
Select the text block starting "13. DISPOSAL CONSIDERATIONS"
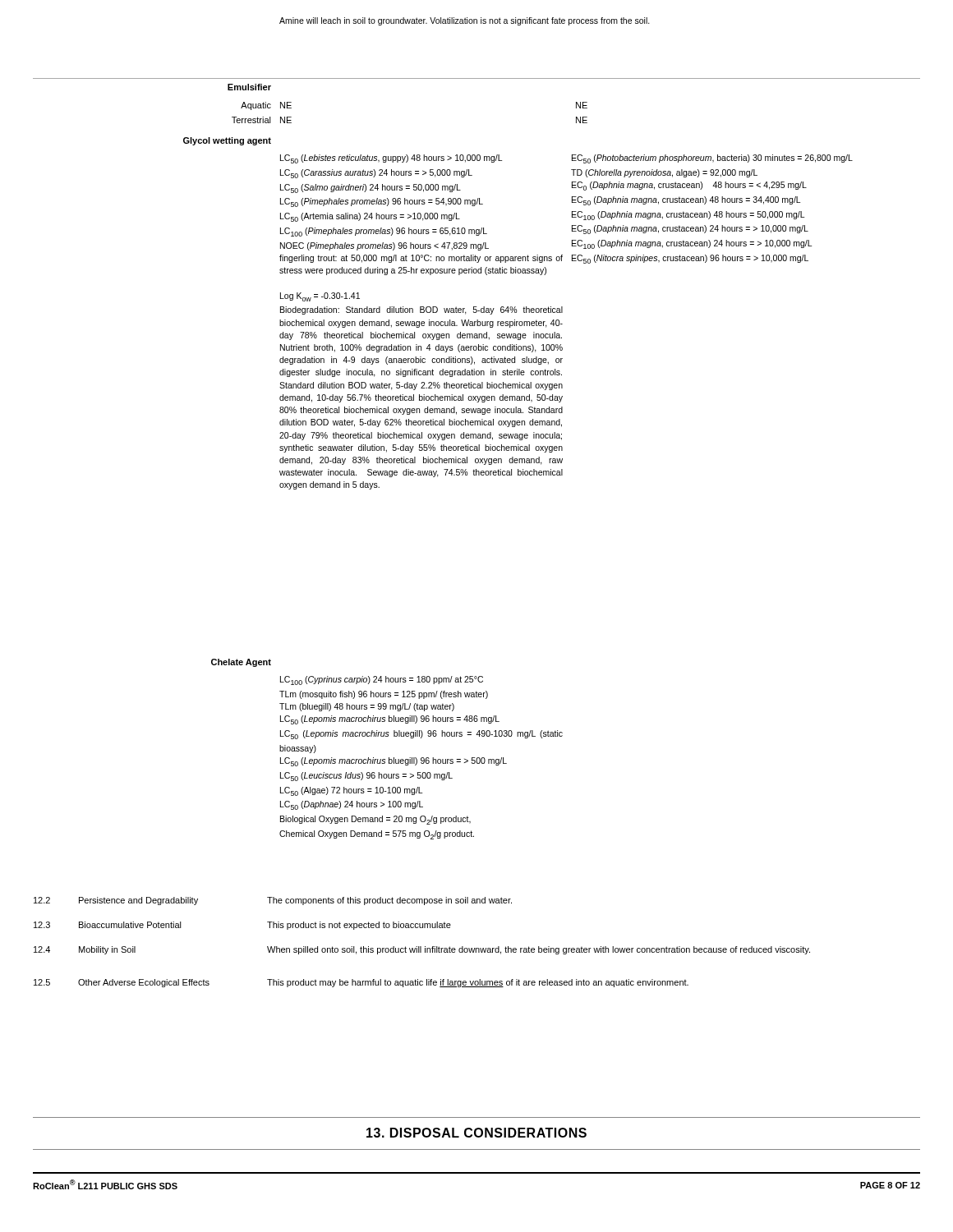[476, 1133]
